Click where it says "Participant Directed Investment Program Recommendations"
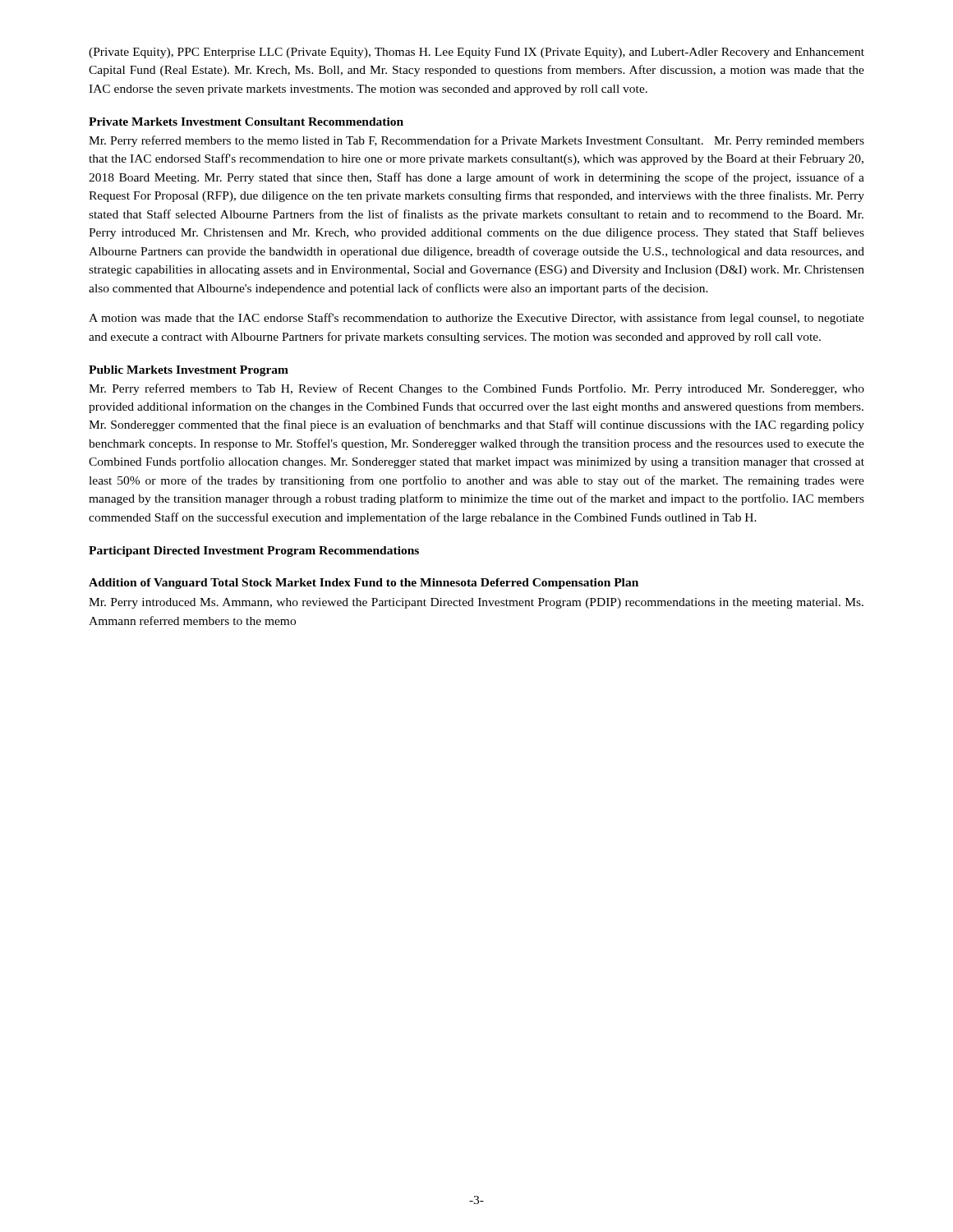Viewport: 953px width, 1232px height. [x=254, y=552]
